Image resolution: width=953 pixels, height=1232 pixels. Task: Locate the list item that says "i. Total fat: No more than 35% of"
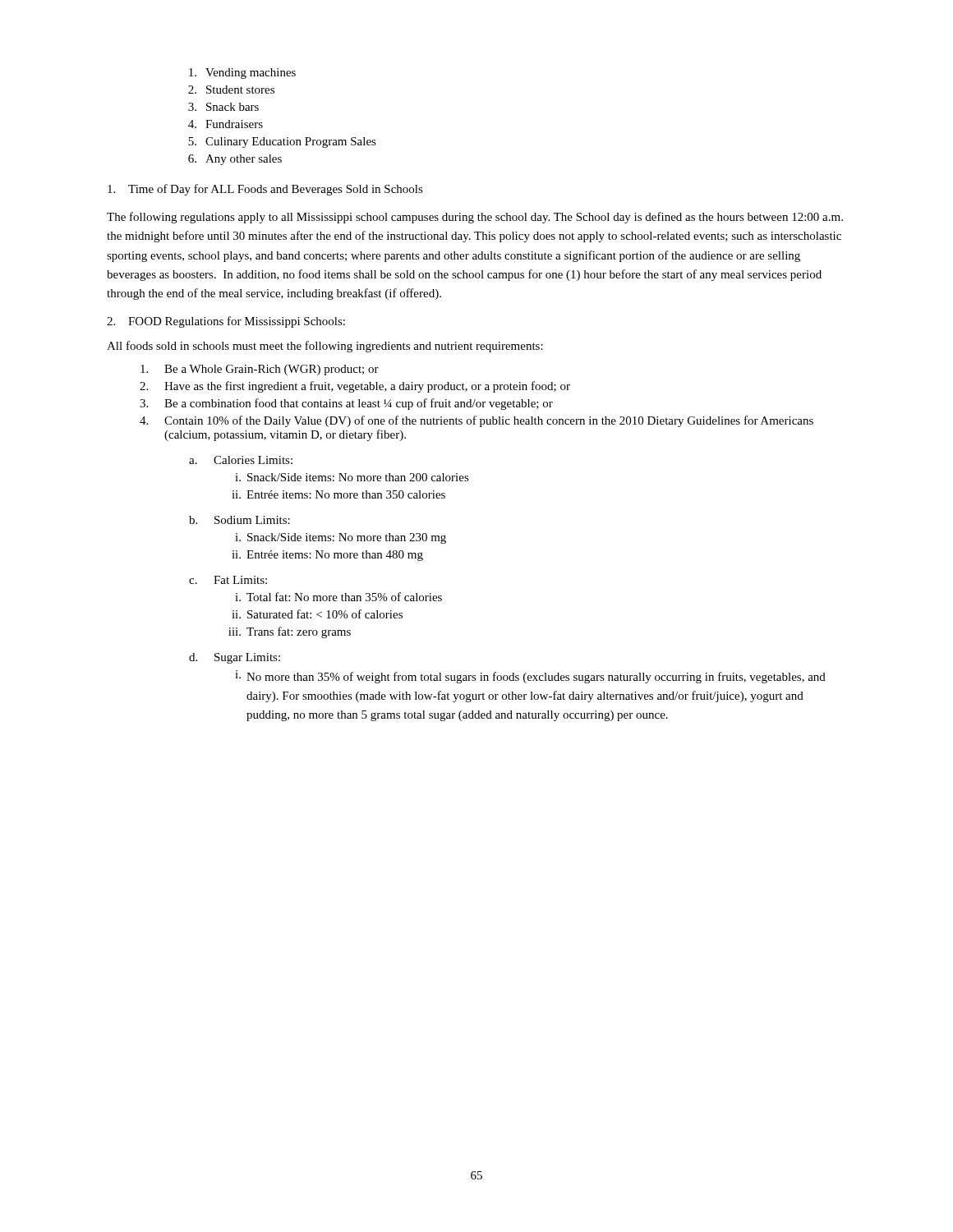(338, 597)
